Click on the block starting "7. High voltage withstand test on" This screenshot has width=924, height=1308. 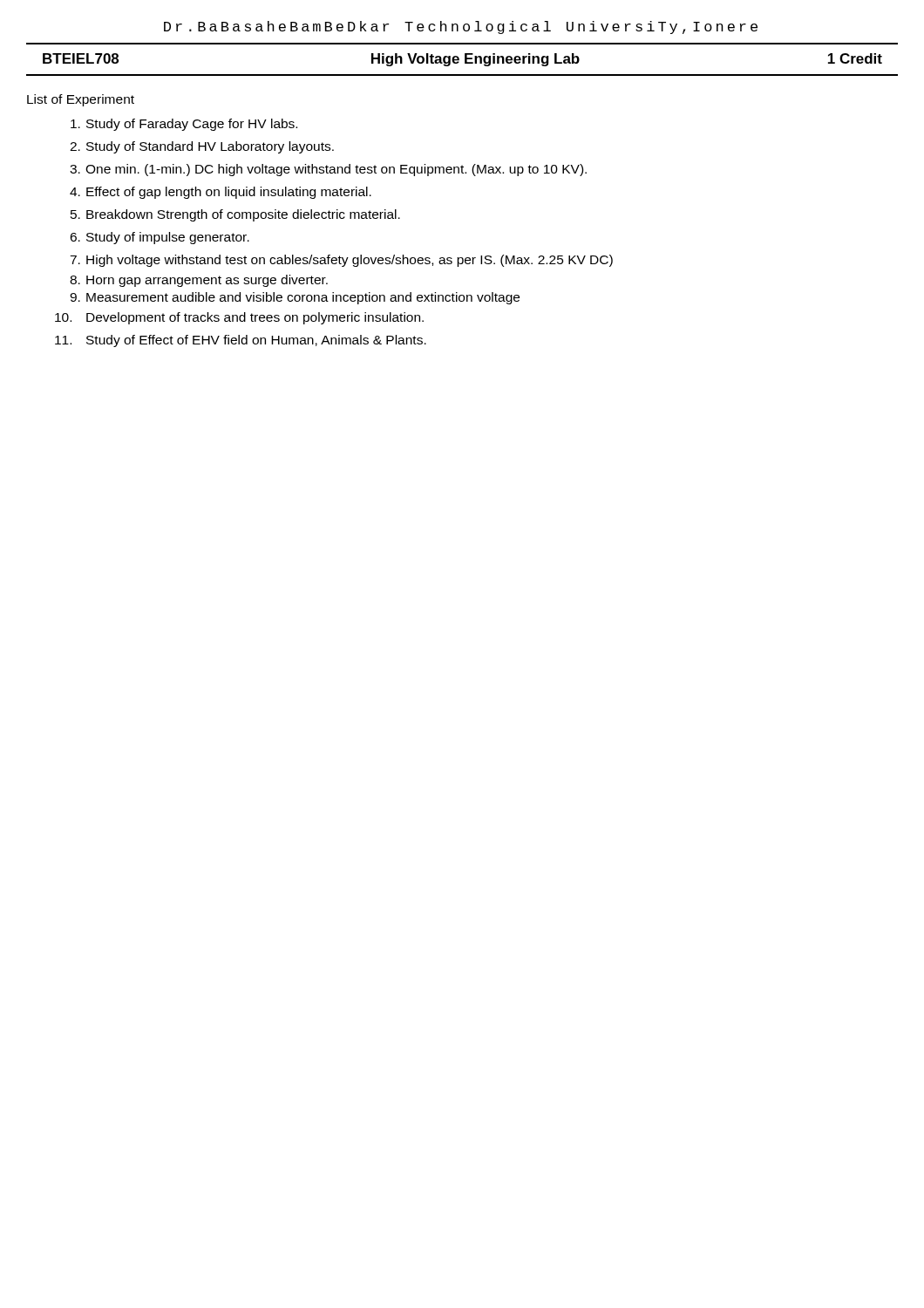click(x=462, y=260)
